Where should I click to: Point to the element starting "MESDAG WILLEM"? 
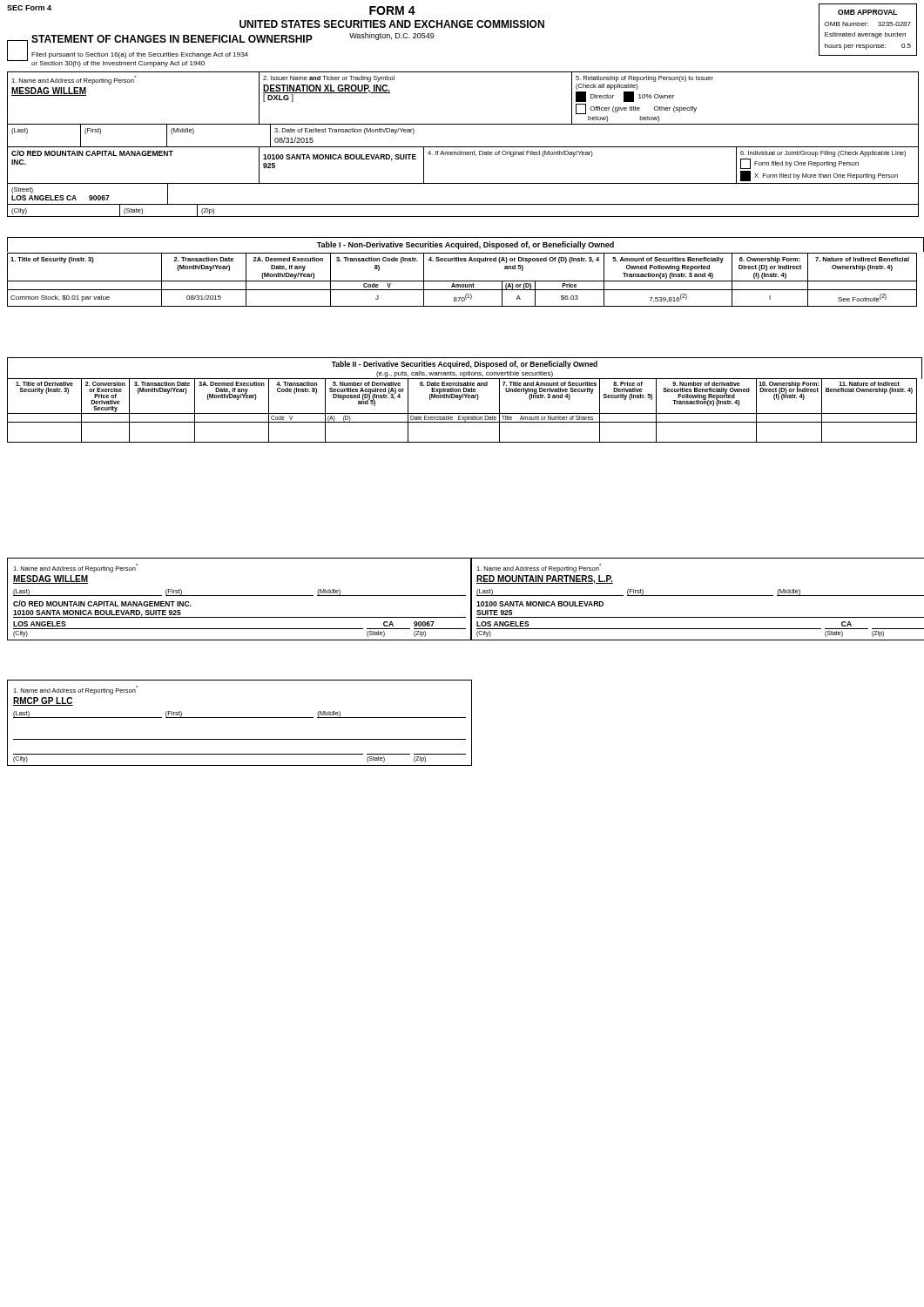[51, 579]
